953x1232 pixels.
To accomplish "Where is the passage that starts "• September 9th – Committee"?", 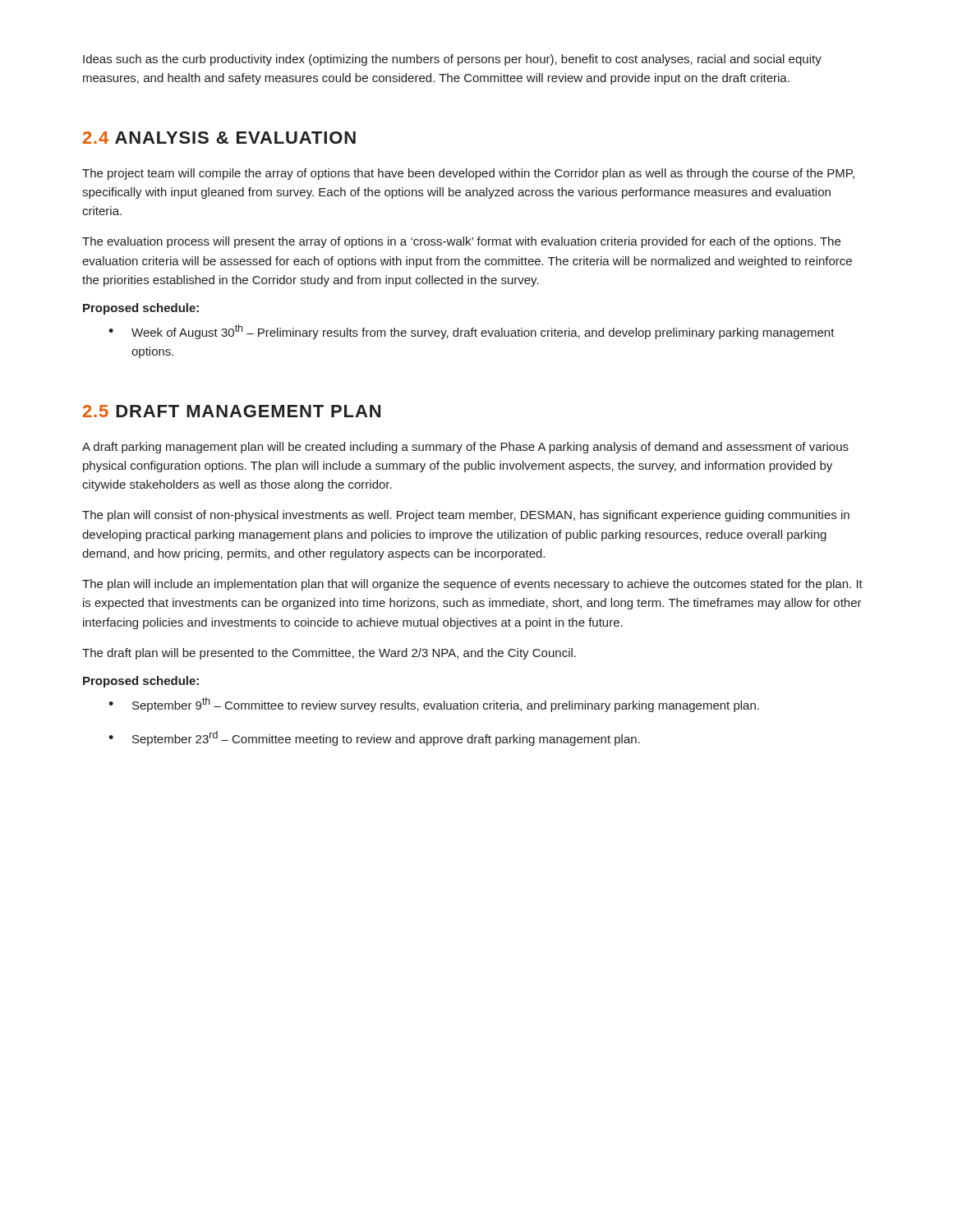I will (434, 704).
